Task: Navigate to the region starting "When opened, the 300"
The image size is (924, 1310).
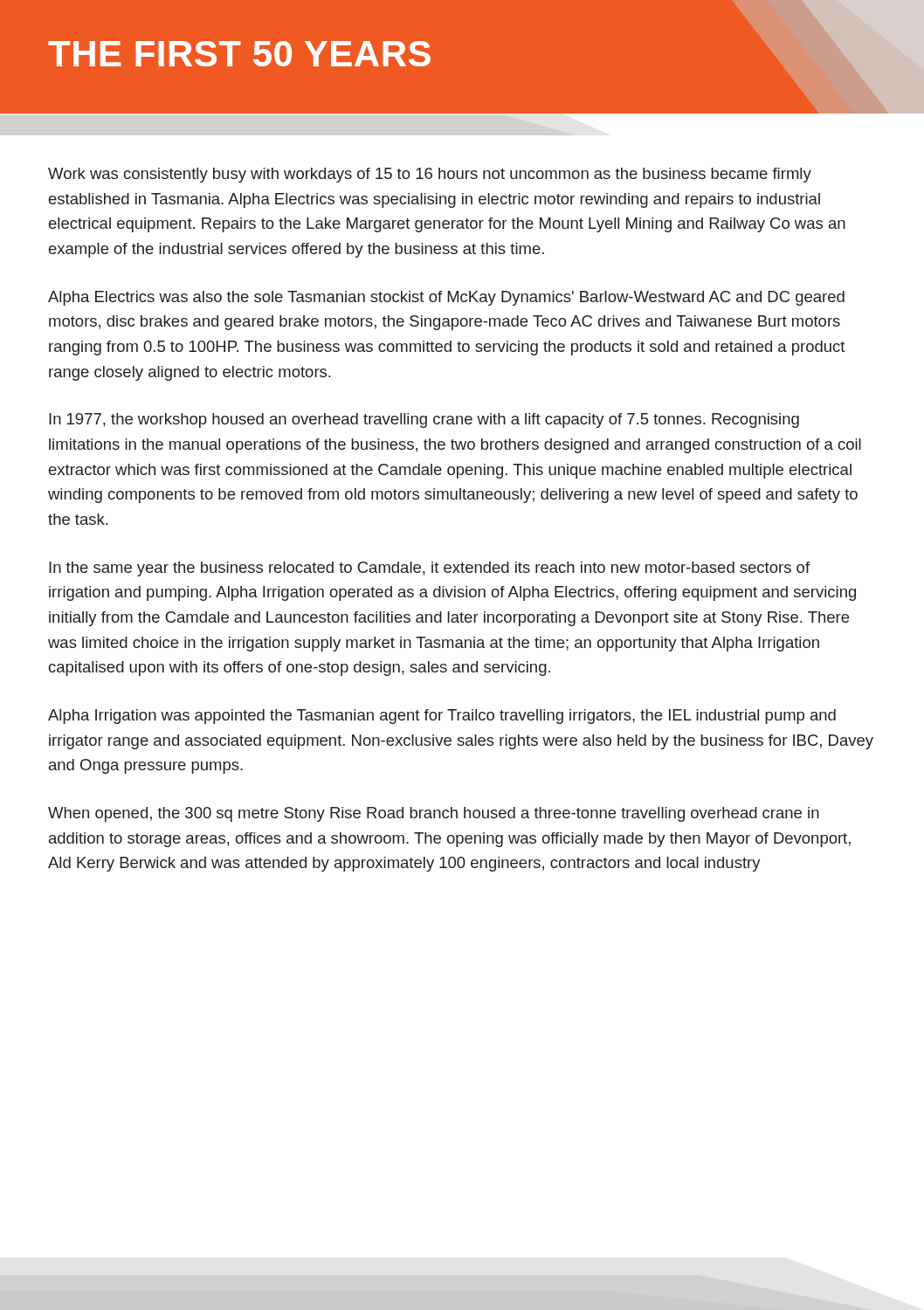Action: tap(462, 839)
